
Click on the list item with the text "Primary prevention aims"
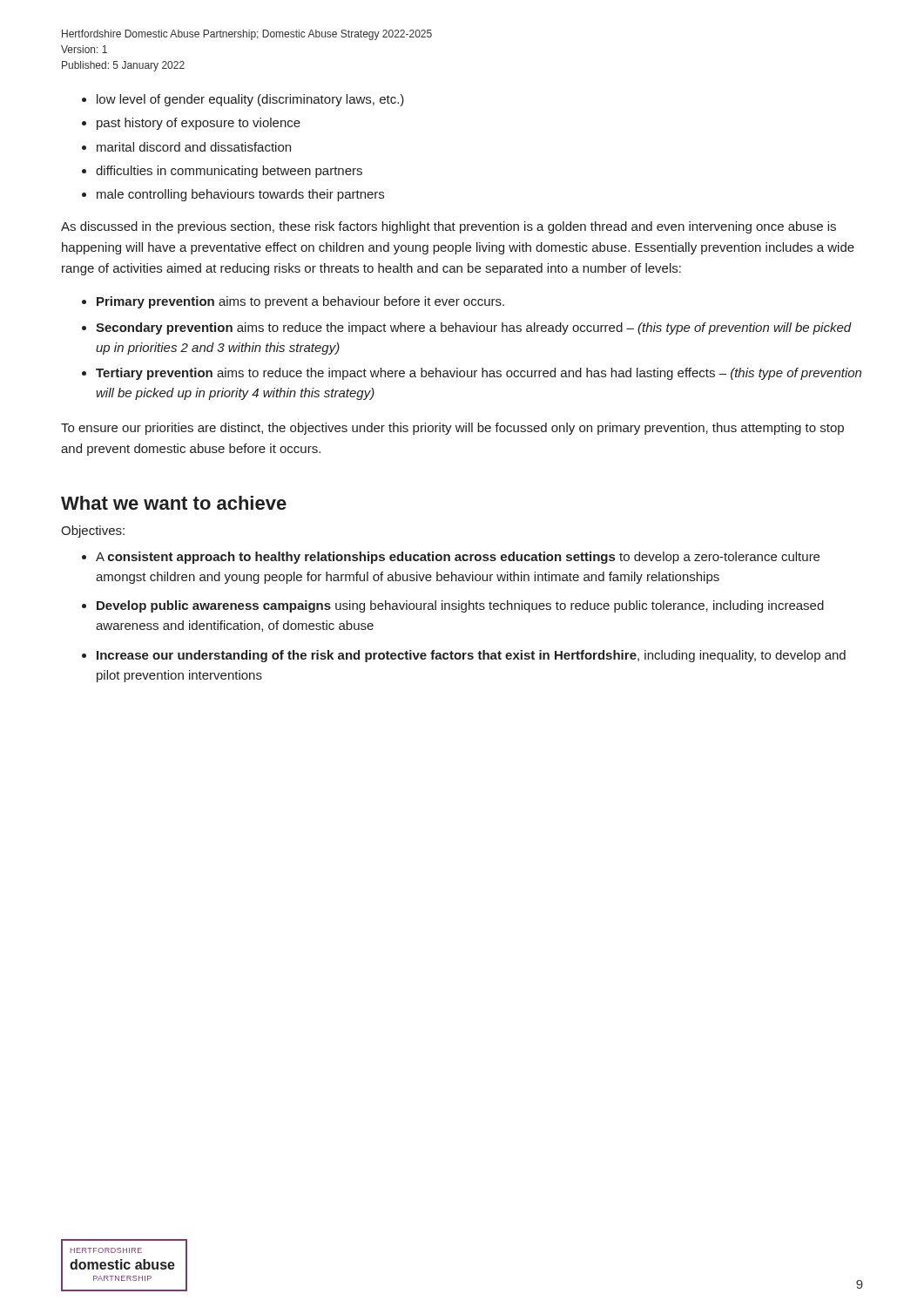pyautogui.click(x=301, y=301)
